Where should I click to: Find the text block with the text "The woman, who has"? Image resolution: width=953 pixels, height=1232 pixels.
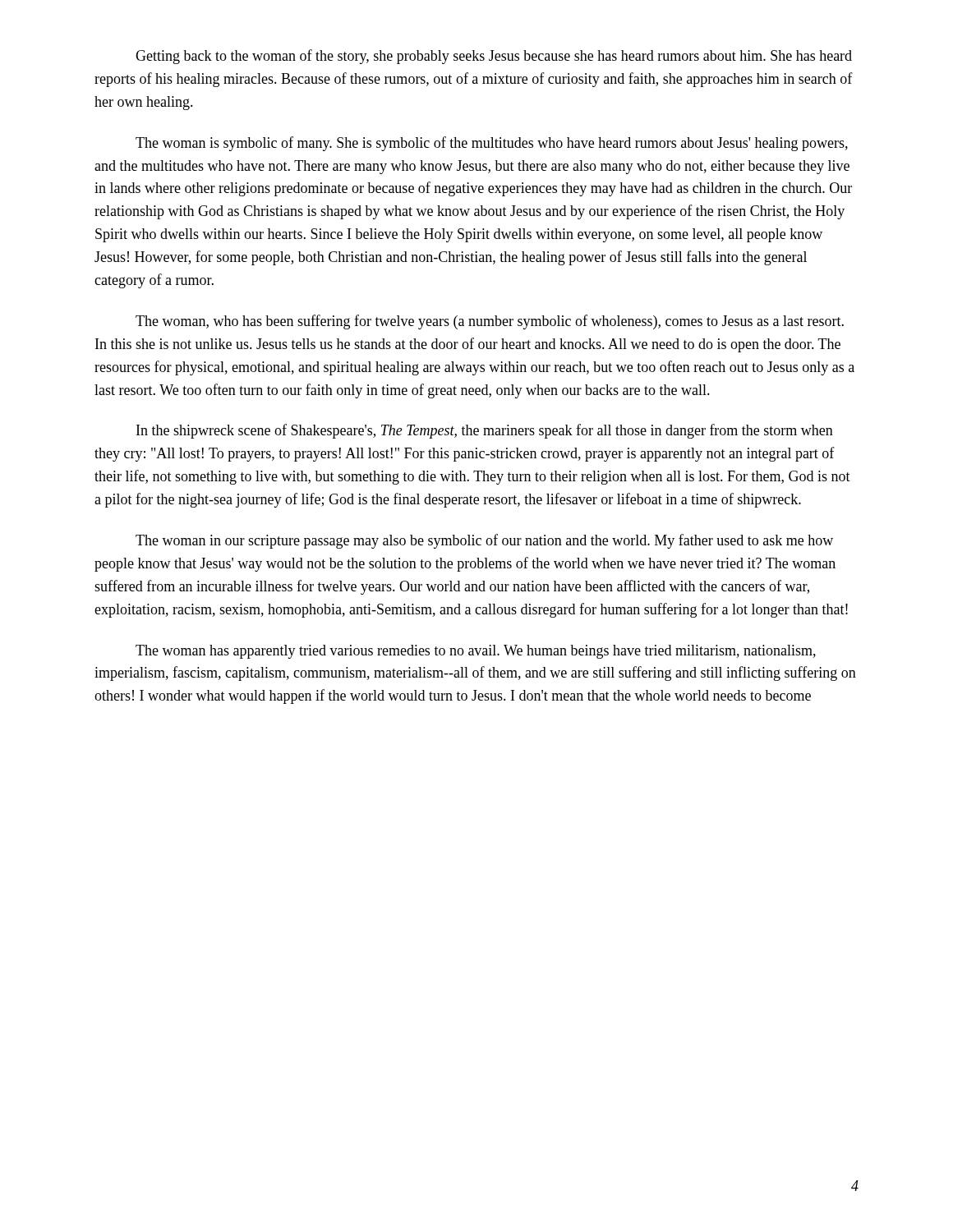click(x=476, y=356)
